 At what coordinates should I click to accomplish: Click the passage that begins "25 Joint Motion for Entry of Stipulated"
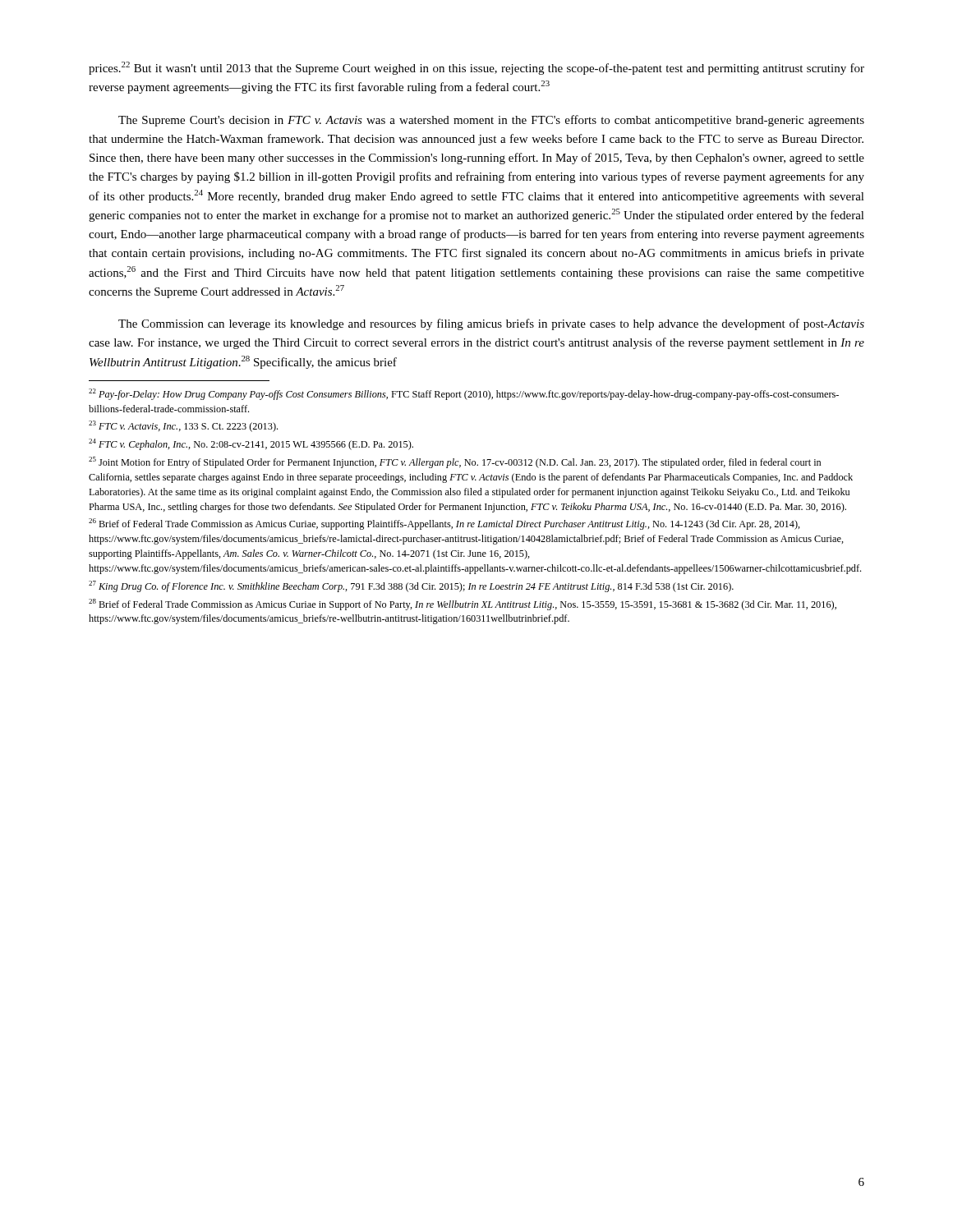click(471, 484)
